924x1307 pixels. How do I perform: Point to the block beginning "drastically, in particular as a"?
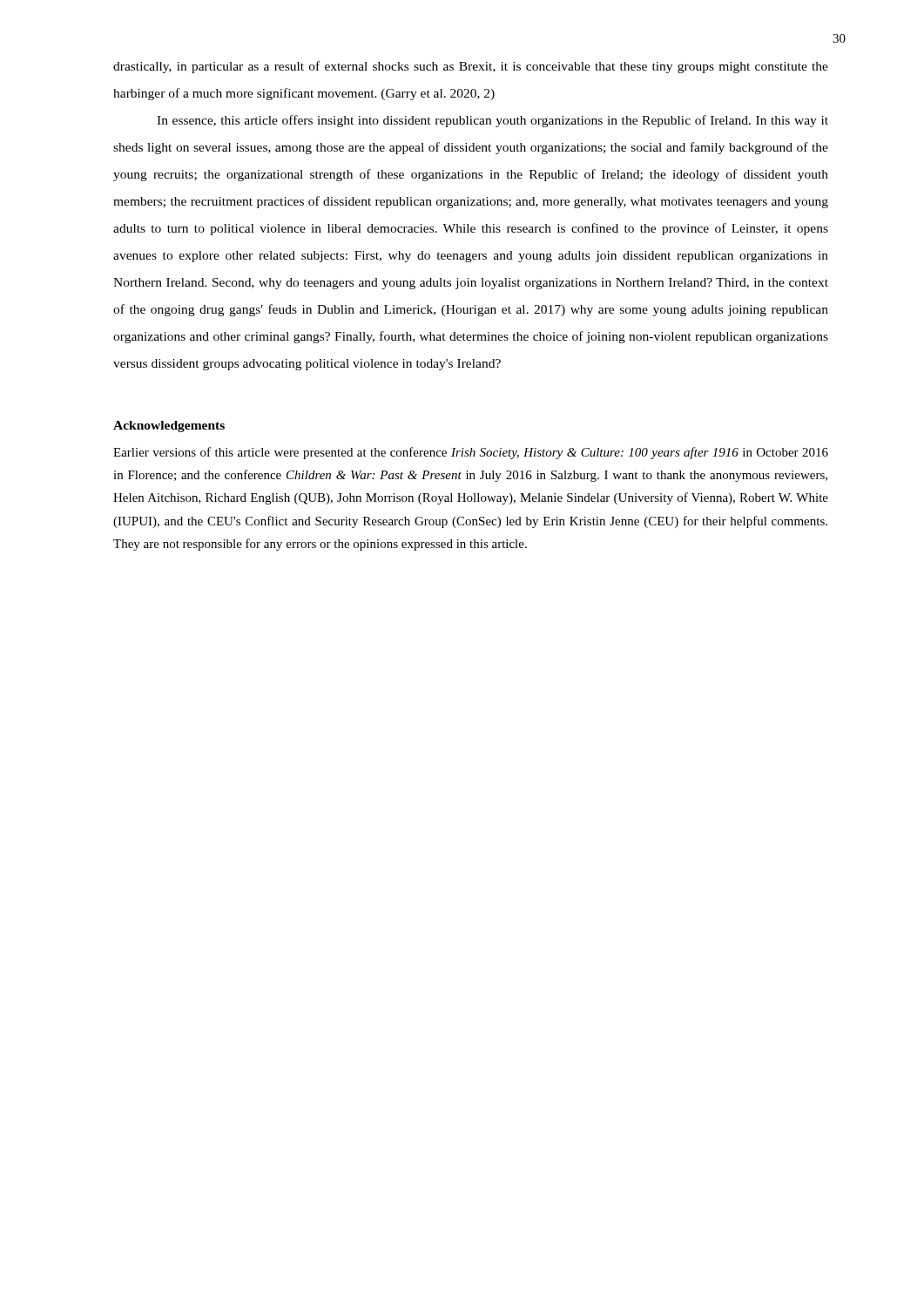(471, 79)
